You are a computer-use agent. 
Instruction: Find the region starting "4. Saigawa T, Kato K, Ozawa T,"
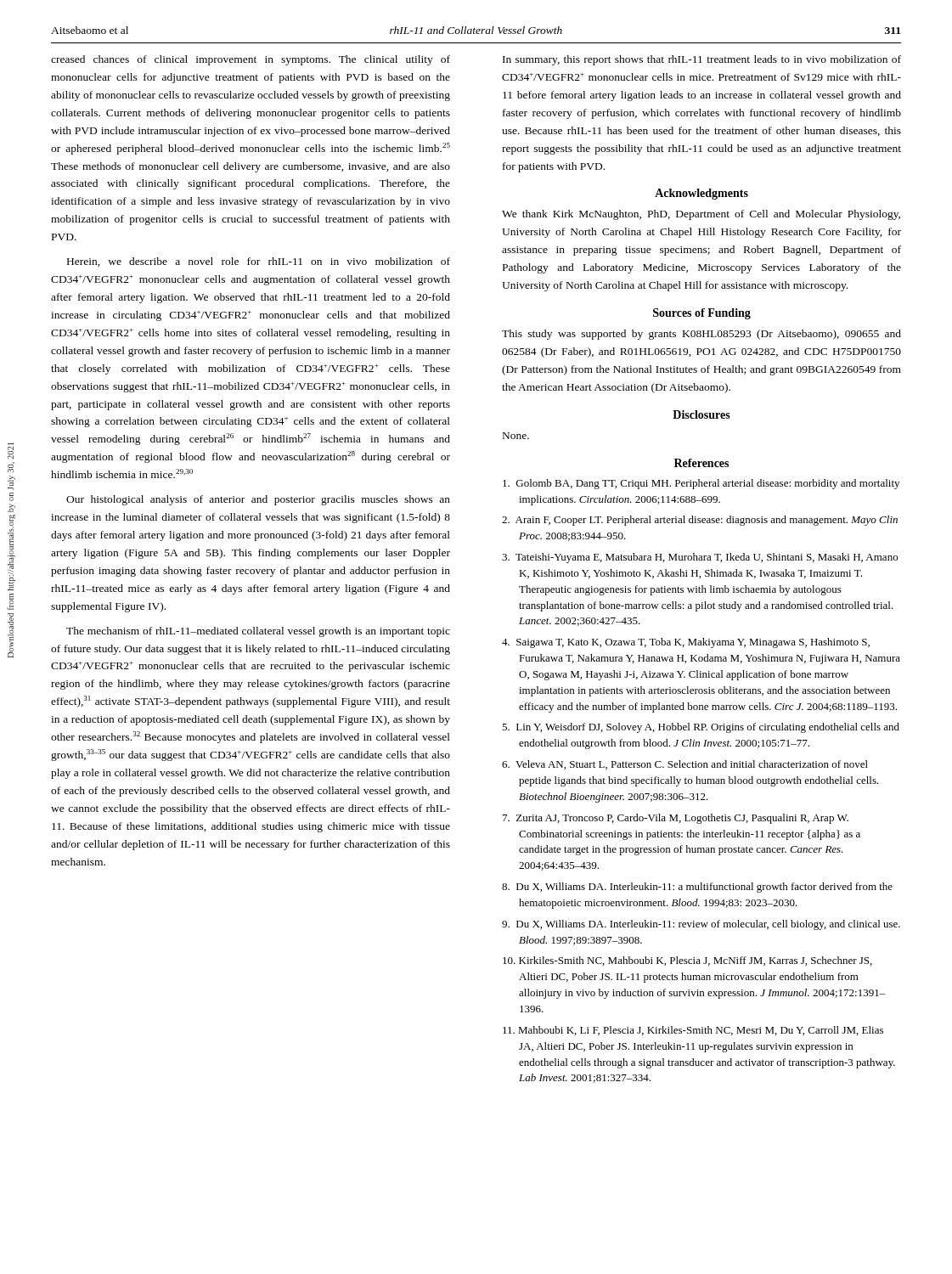(701, 674)
